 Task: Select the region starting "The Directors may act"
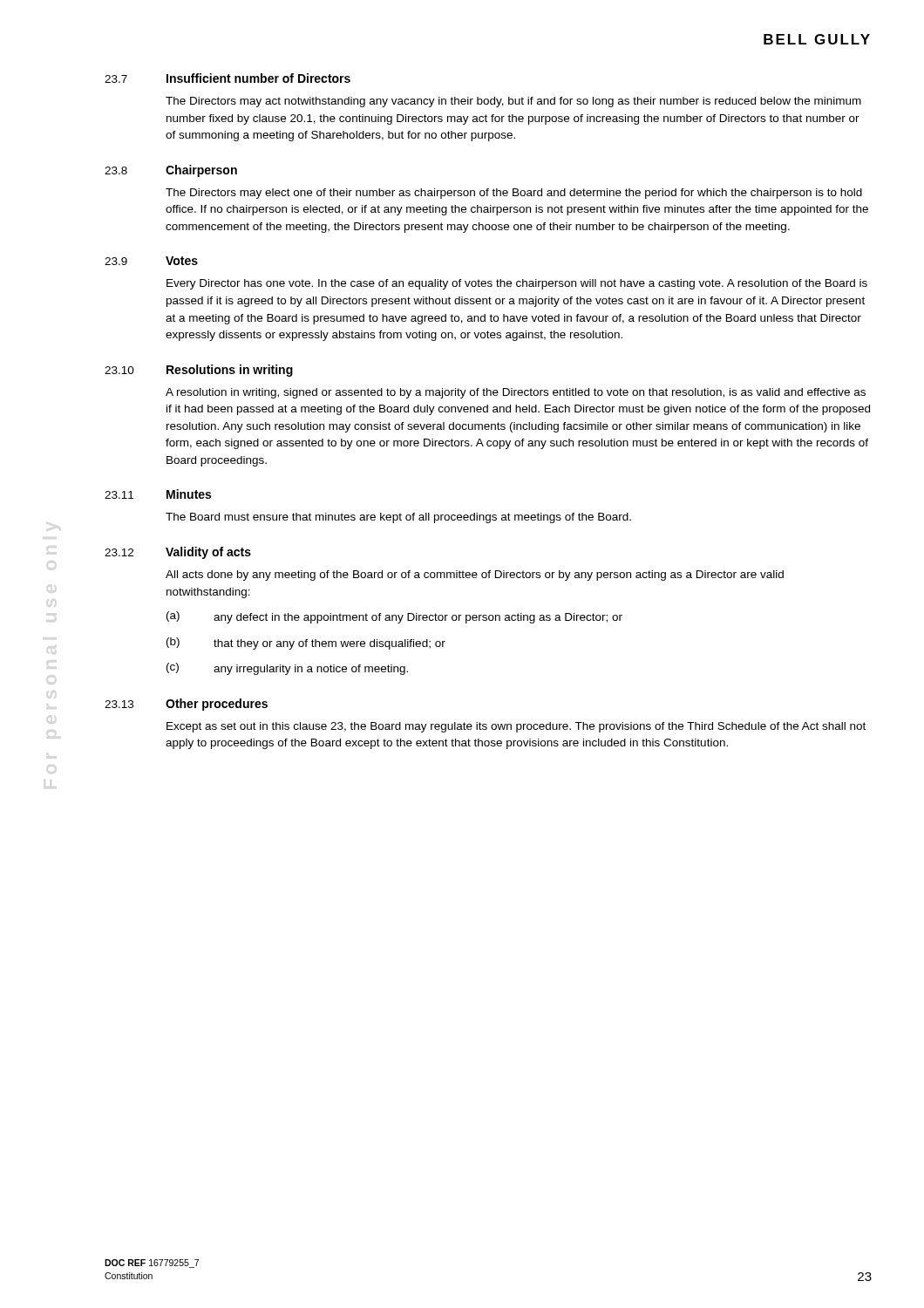point(519,118)
